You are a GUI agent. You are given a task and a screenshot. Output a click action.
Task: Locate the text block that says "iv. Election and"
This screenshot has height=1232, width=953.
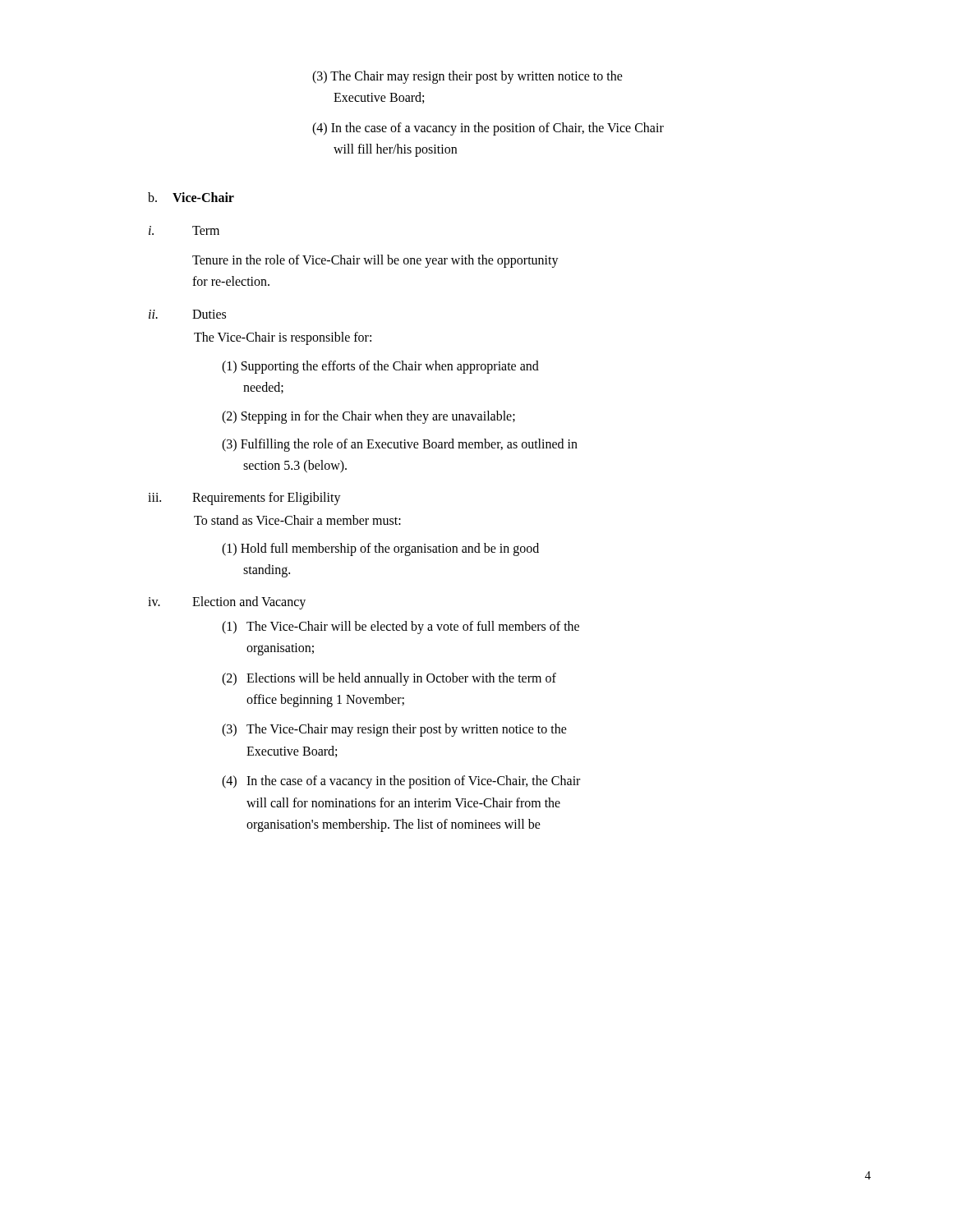(227, 603)
